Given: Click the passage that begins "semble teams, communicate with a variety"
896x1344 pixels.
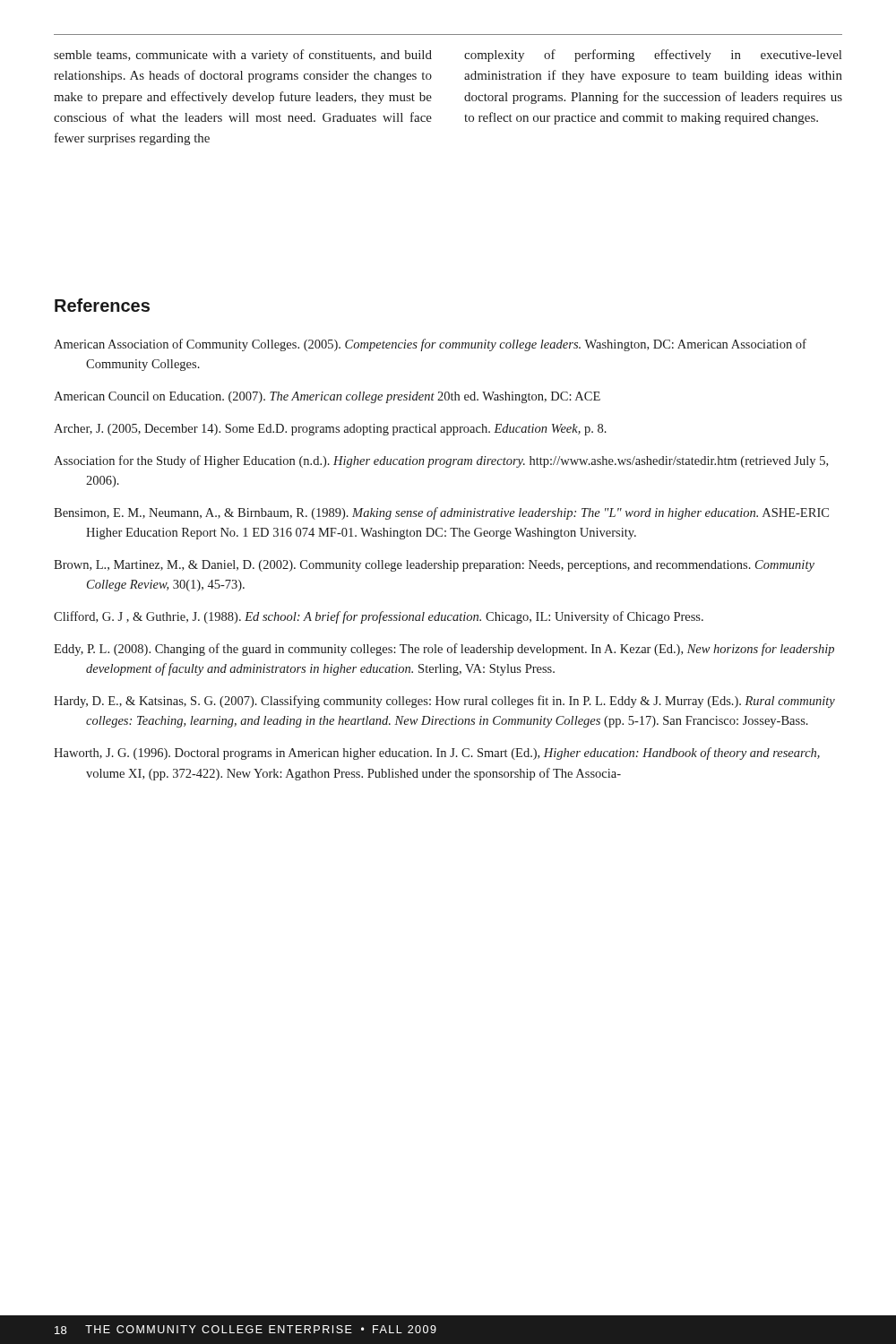Looking at the screenshot, I should [243, 96].
